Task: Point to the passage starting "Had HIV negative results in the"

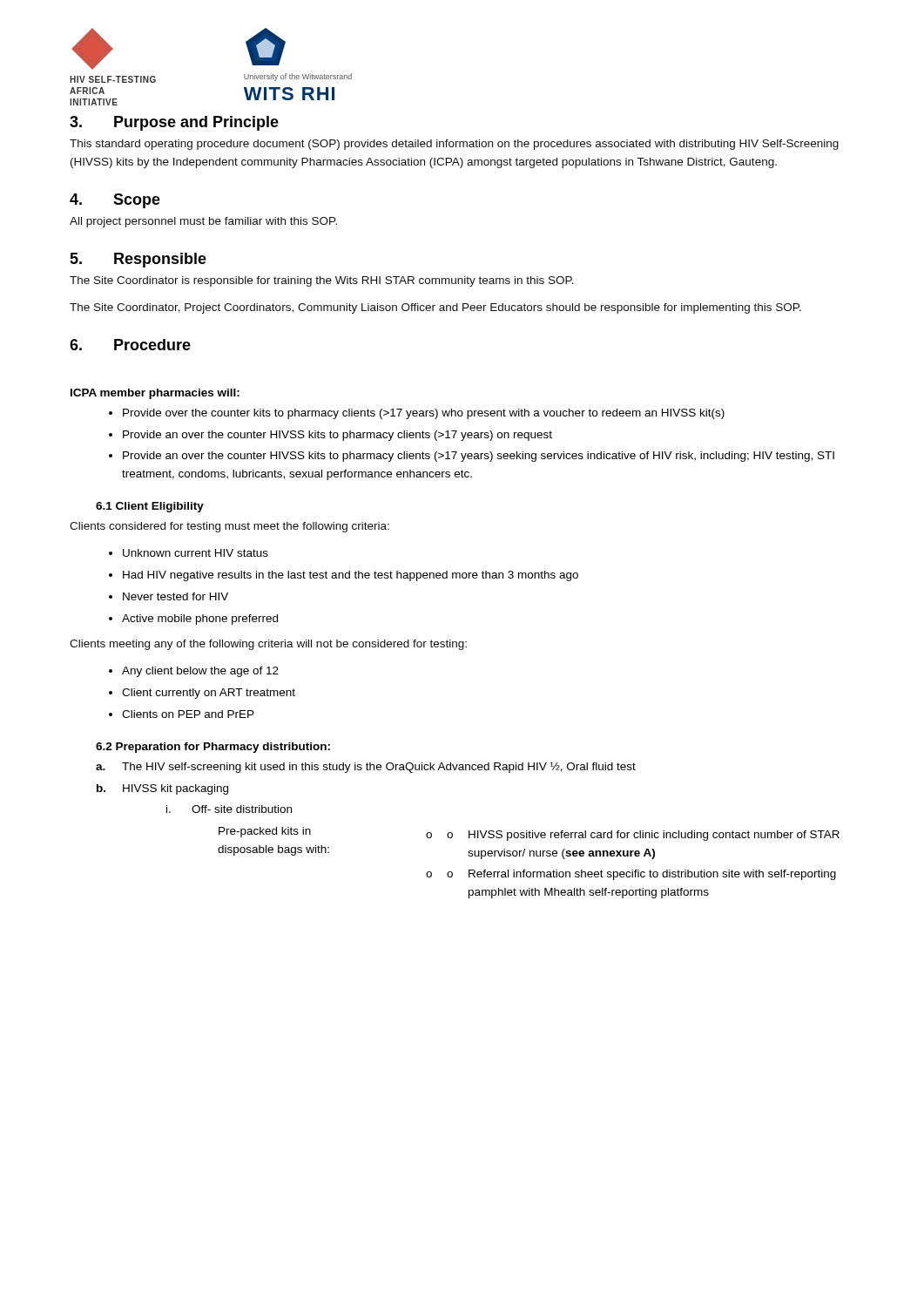Action: (350, 575)
